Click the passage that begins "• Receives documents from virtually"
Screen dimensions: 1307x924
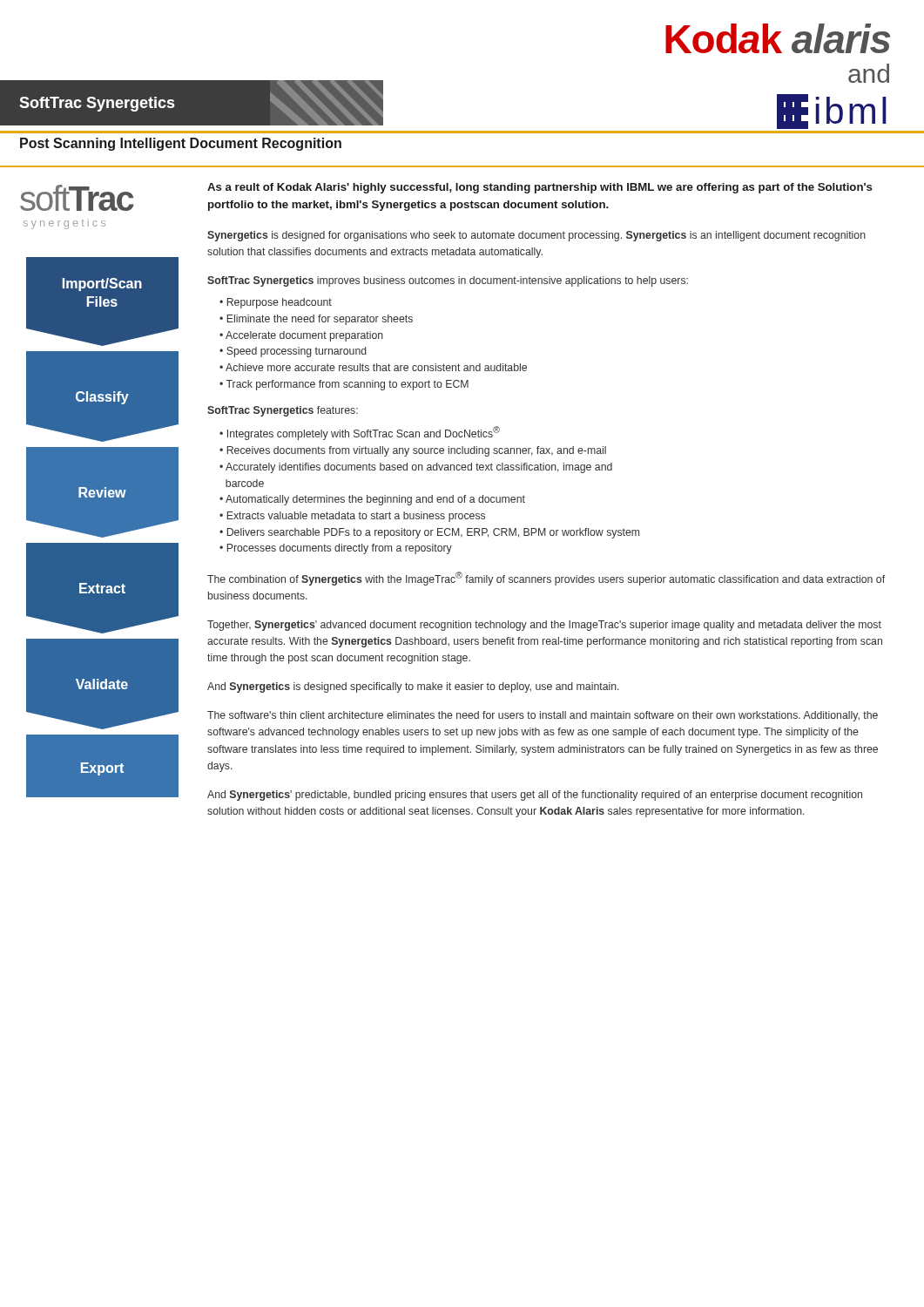pos(413,451)
